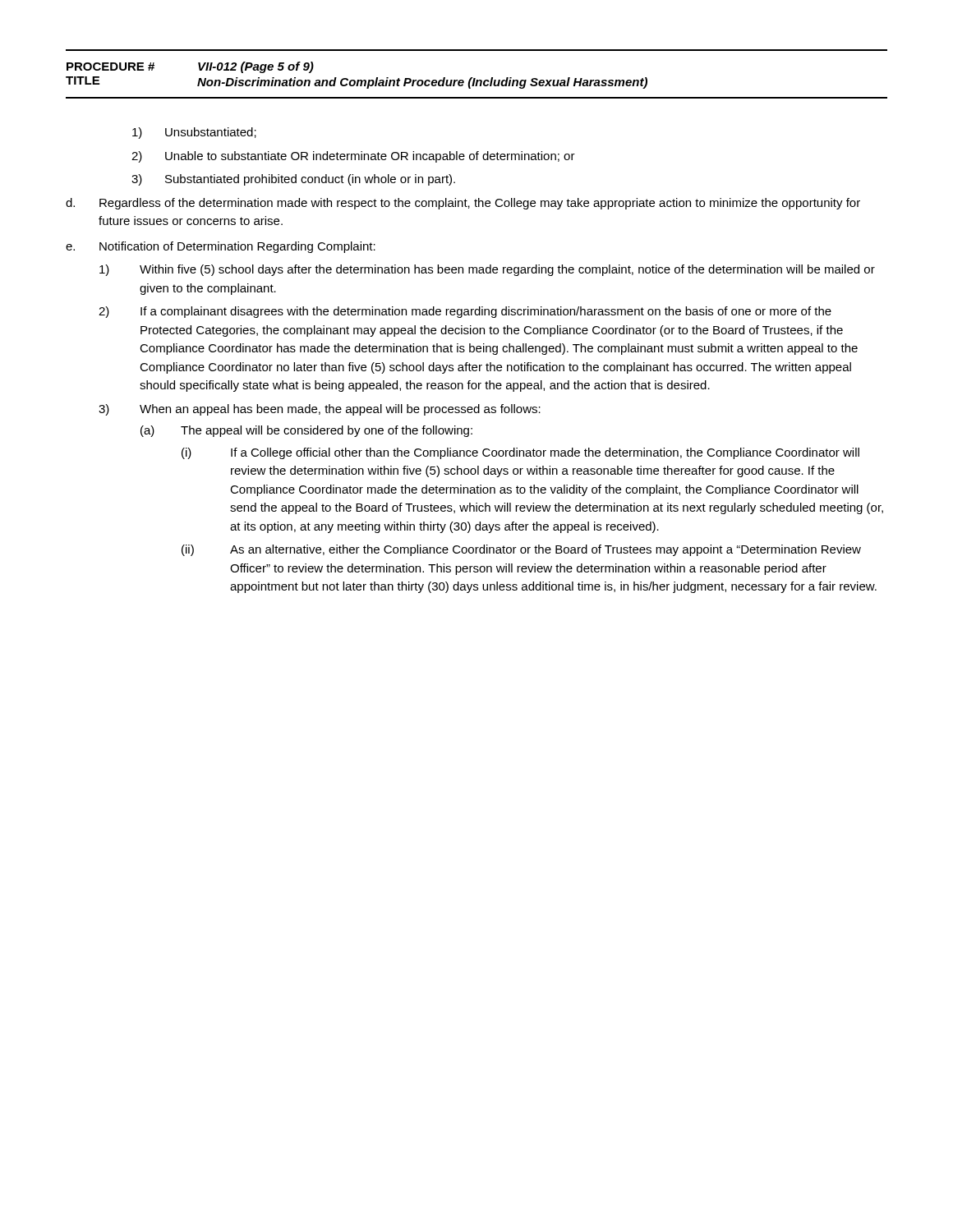Select the list item that reads "1) Within five (5) school"
953x1232 pixels.
[x=493, y=279]
